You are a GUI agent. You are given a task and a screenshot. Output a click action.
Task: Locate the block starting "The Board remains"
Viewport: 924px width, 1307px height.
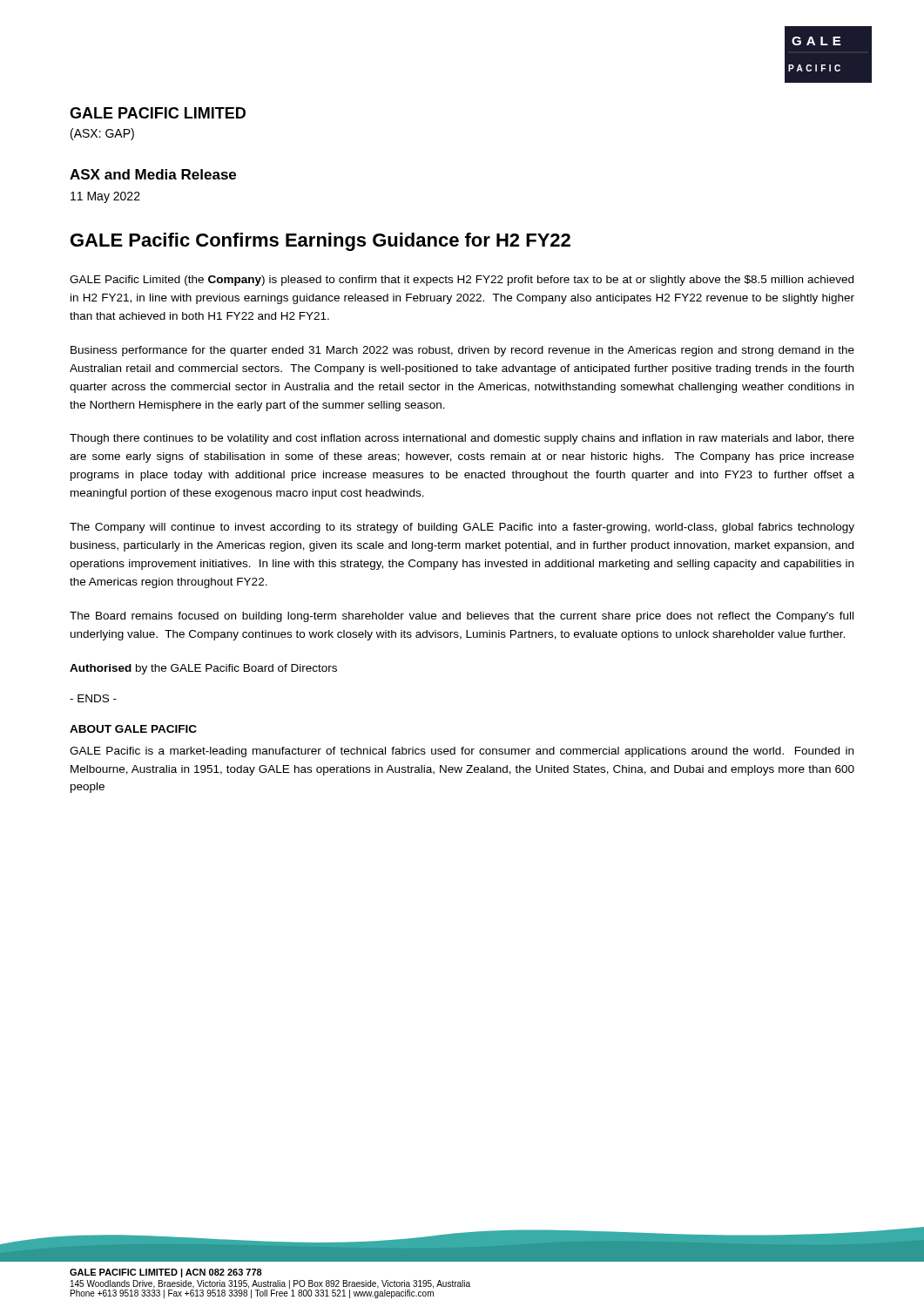pos(462,625)
